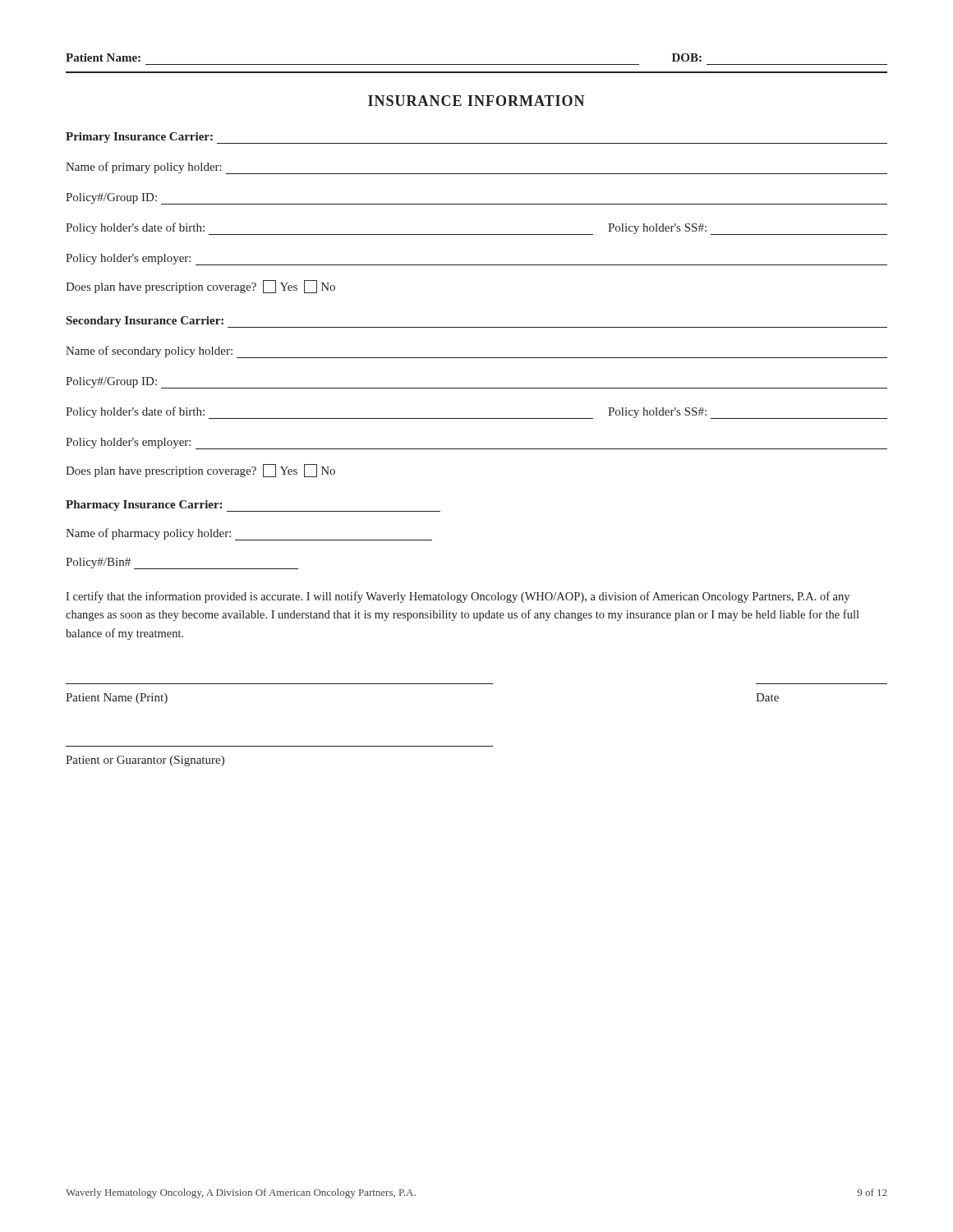This screenshot has height=1232, width=953.
Task: Click on the text that reads "Name of pharmacy policy holder:"
Action: [x=249, y=533]
